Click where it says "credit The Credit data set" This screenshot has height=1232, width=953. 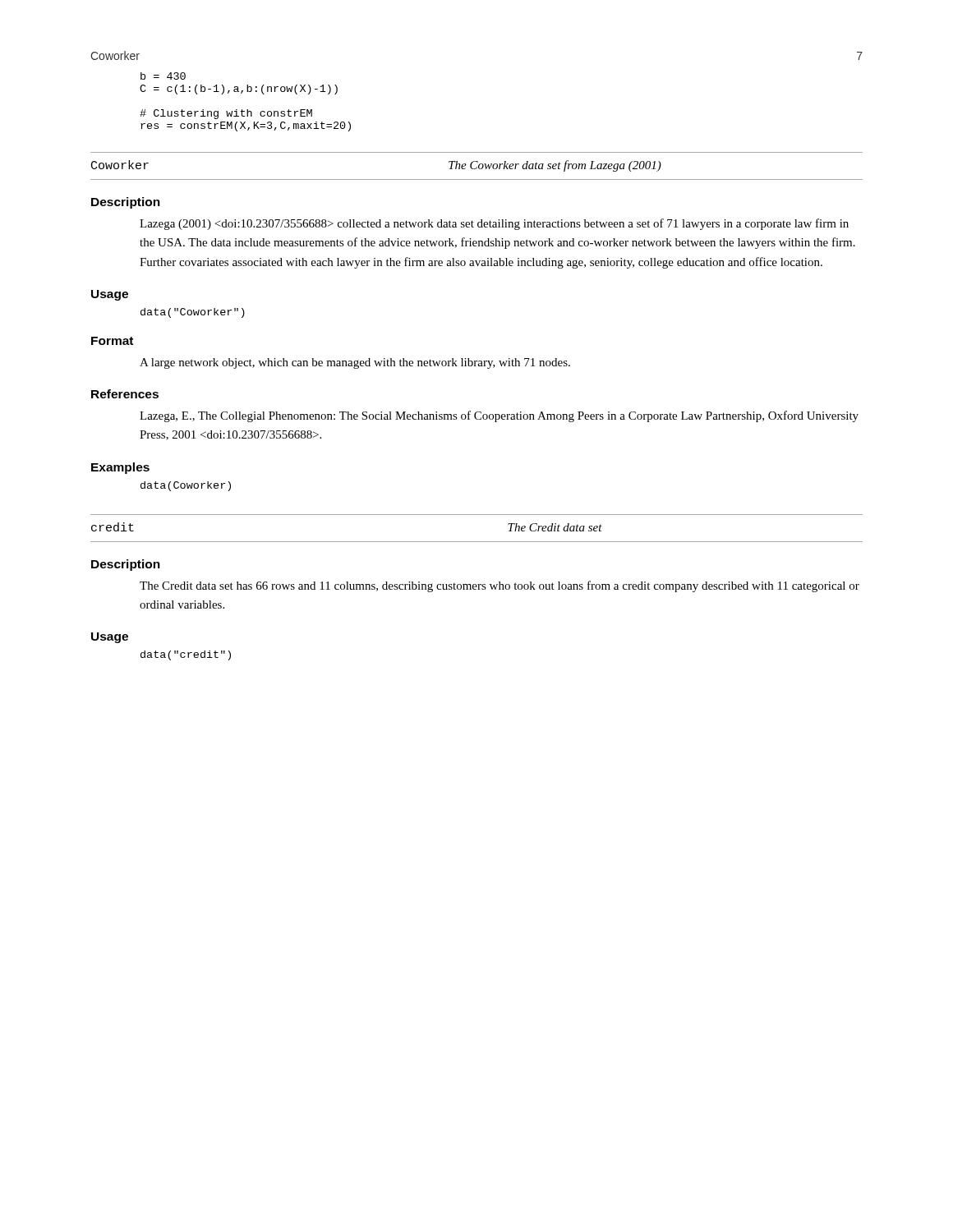coord(109,528)
